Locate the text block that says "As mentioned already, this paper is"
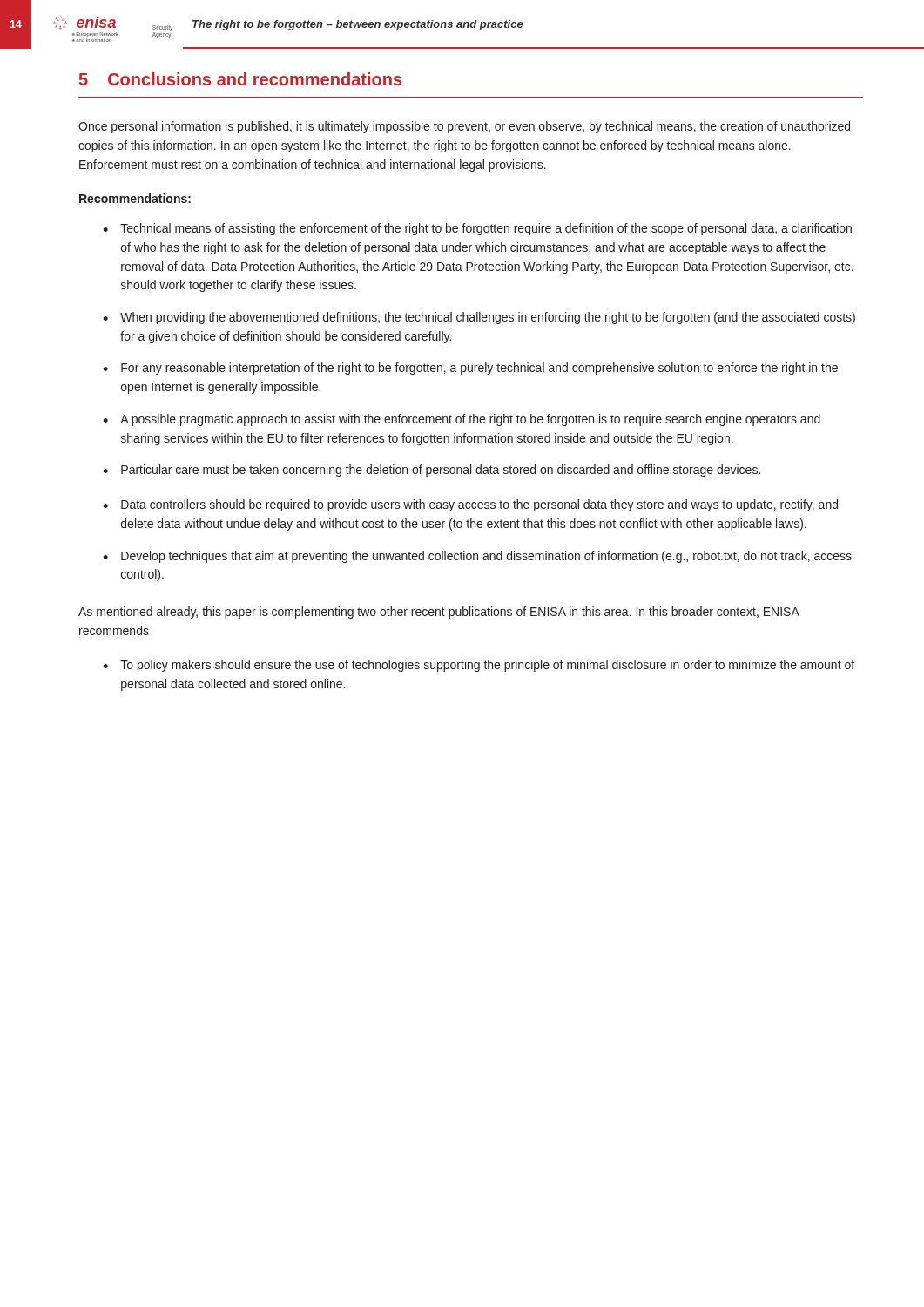 tap(438, 621)
